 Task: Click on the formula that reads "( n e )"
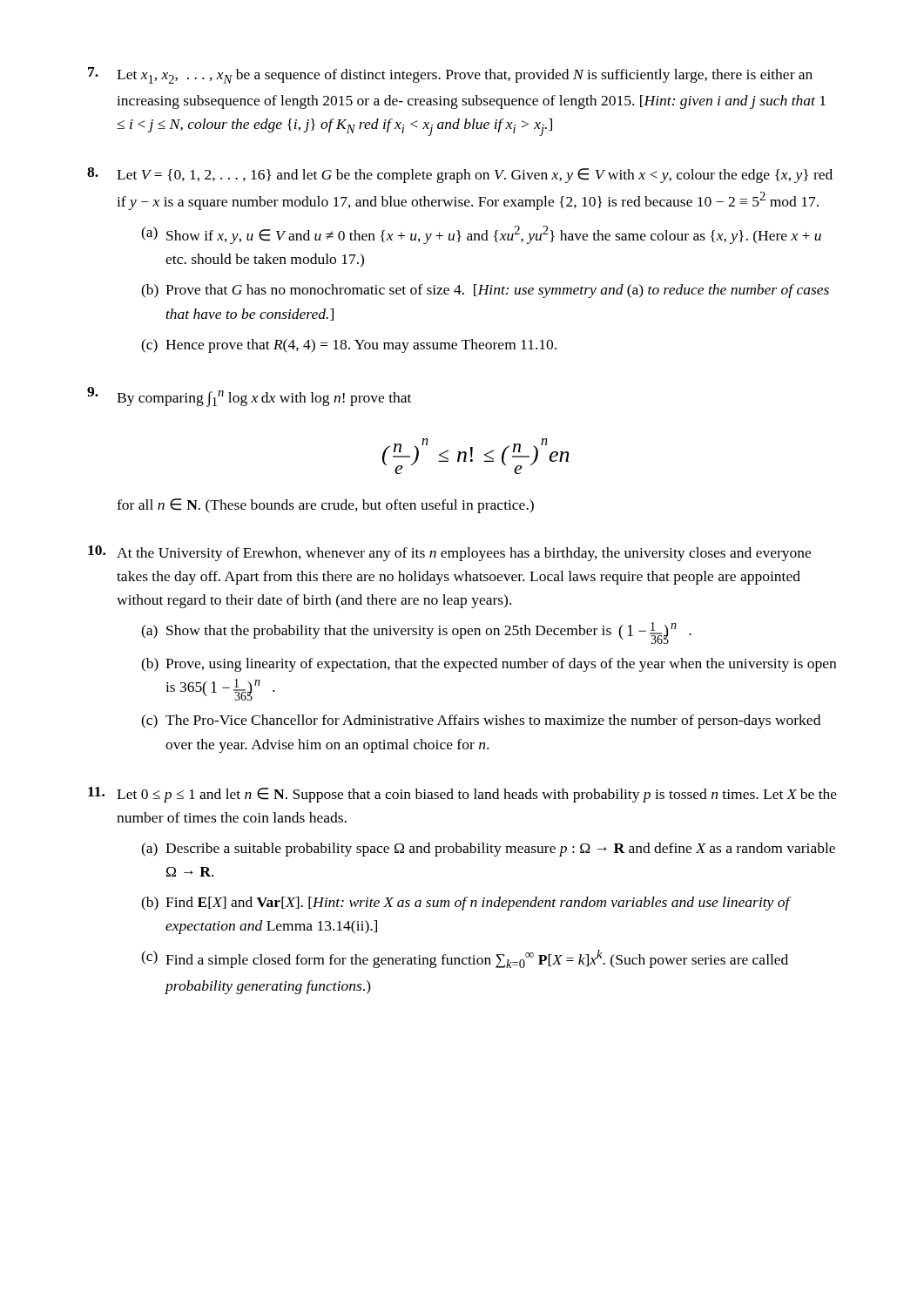[x=477, y=453]
